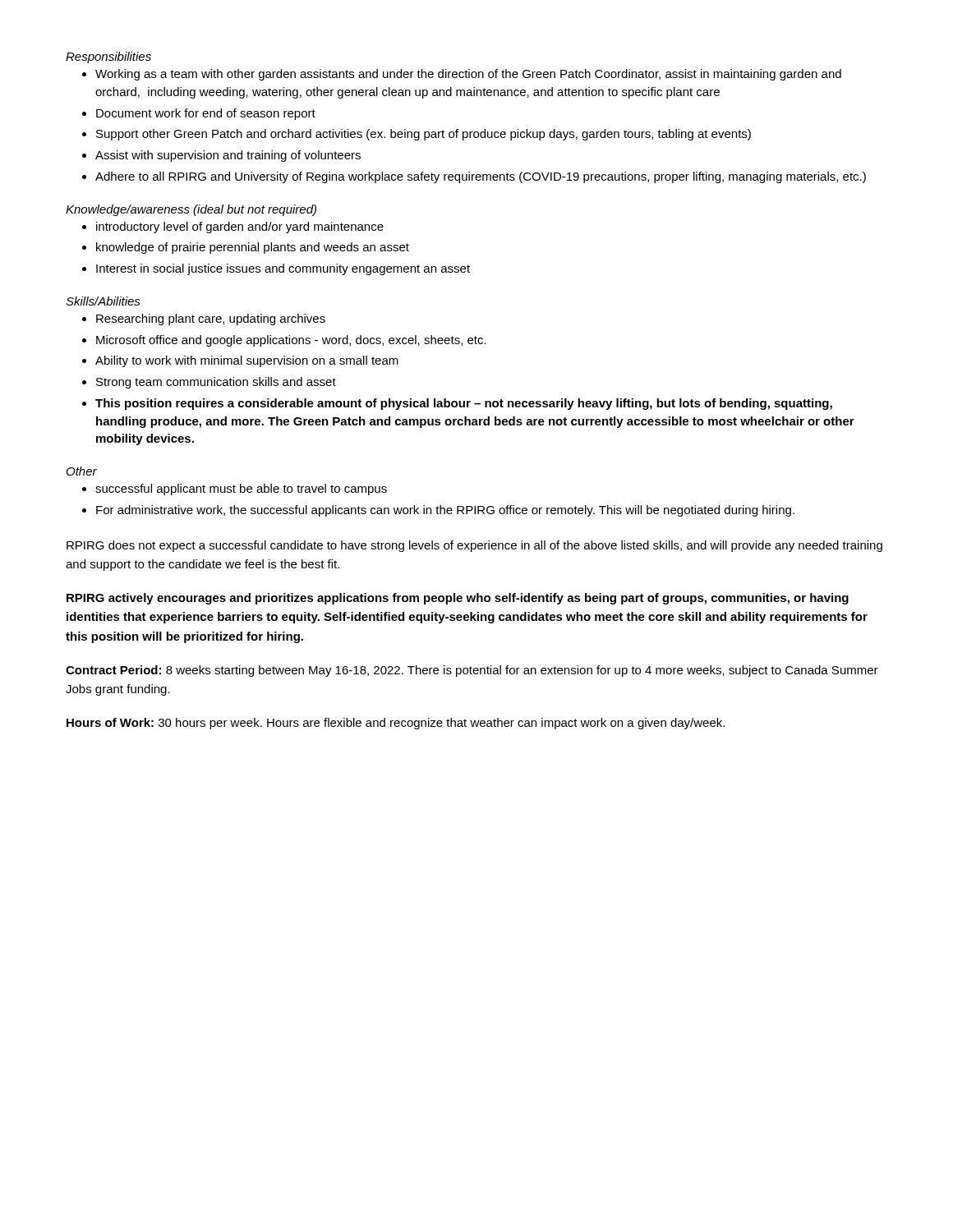The image size is (953, 1232).
Task: Find the list item that reads "For administrative work, the successful"
Action: (x=491, y=510)
